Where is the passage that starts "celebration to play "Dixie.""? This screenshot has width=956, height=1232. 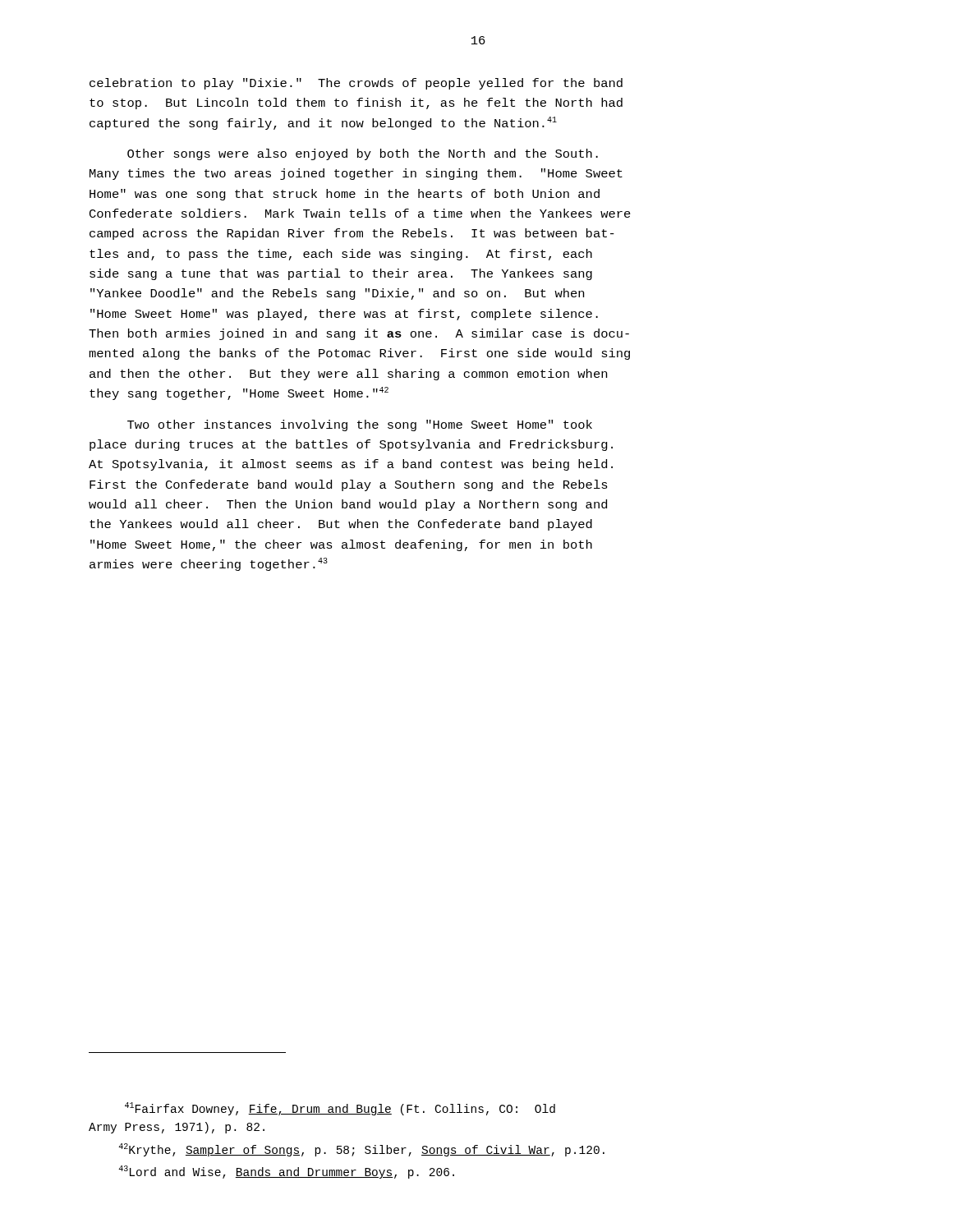point(478,325)
